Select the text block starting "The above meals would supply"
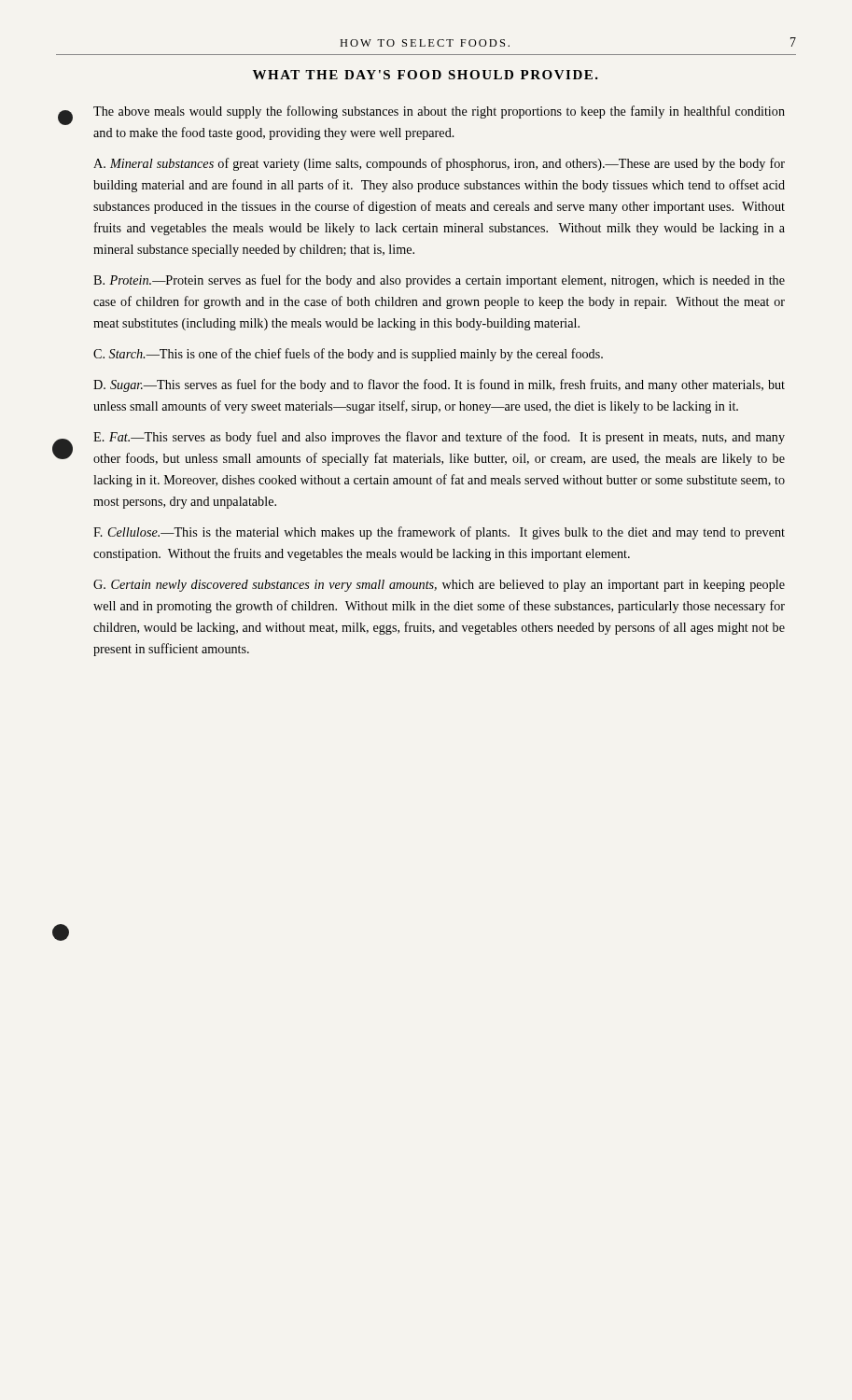 pyautogui.click(x=439, y=122)
